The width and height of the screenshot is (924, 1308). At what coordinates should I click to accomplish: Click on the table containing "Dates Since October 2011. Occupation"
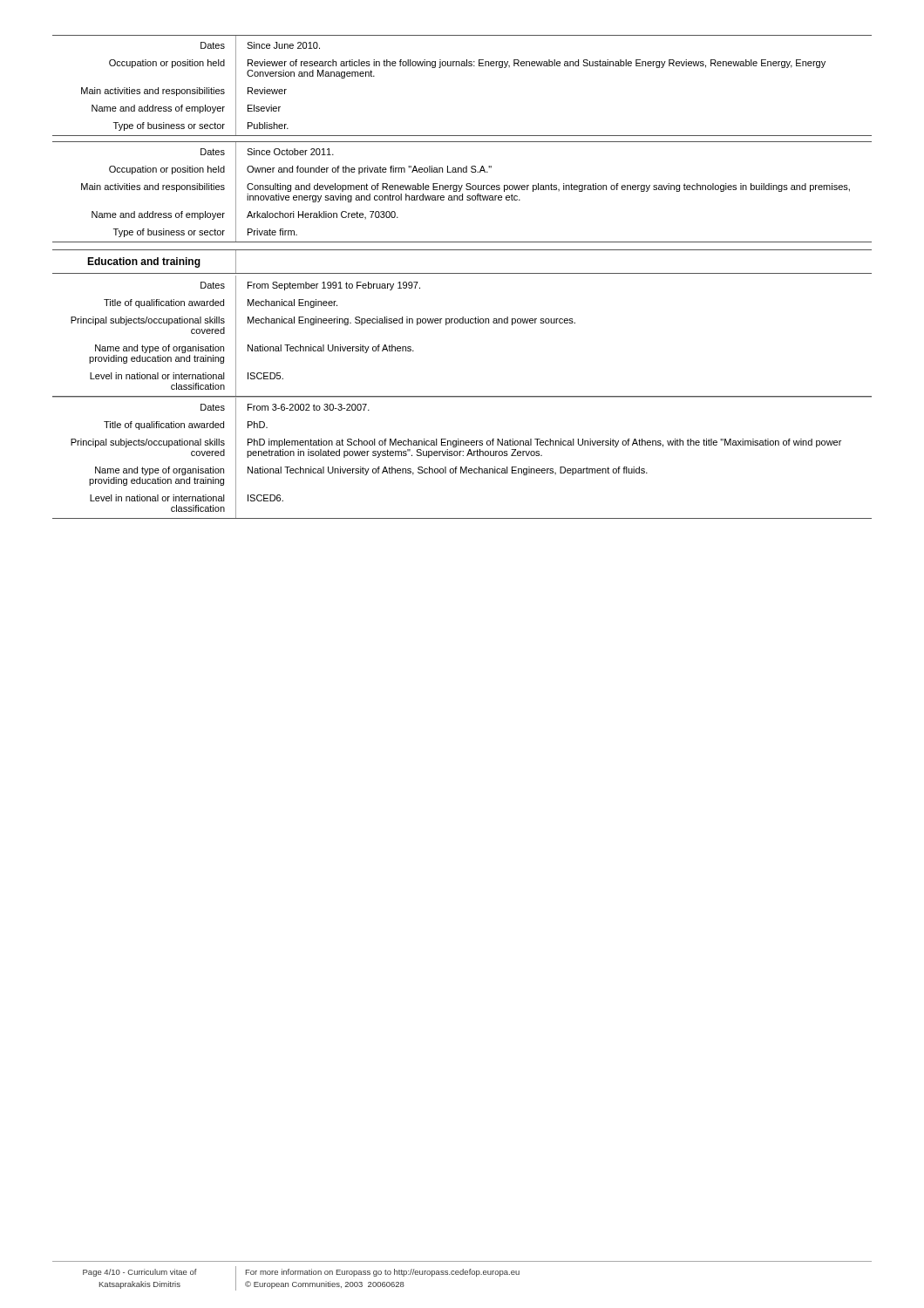(462, 192)
